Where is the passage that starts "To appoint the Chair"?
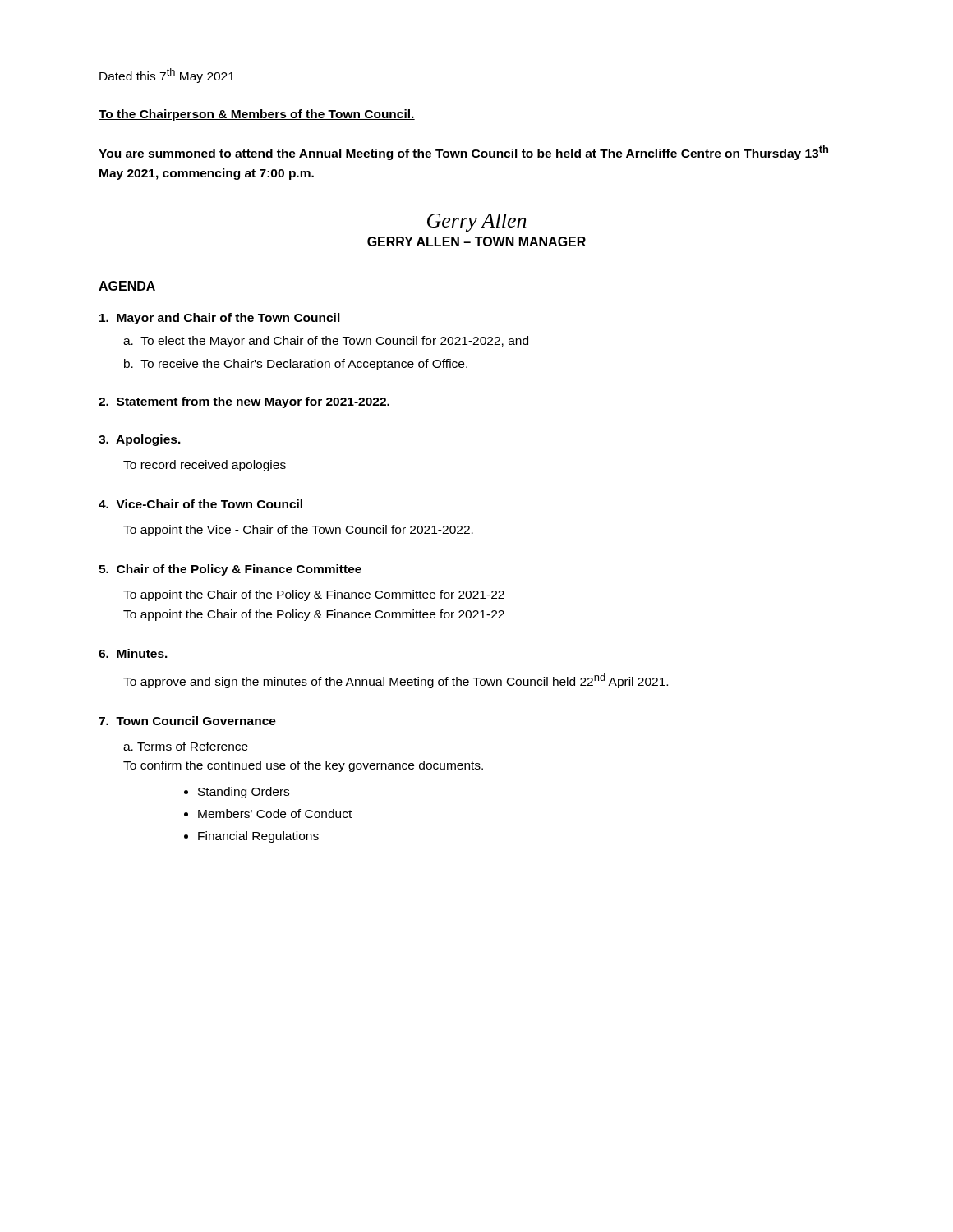 (314, 604)
